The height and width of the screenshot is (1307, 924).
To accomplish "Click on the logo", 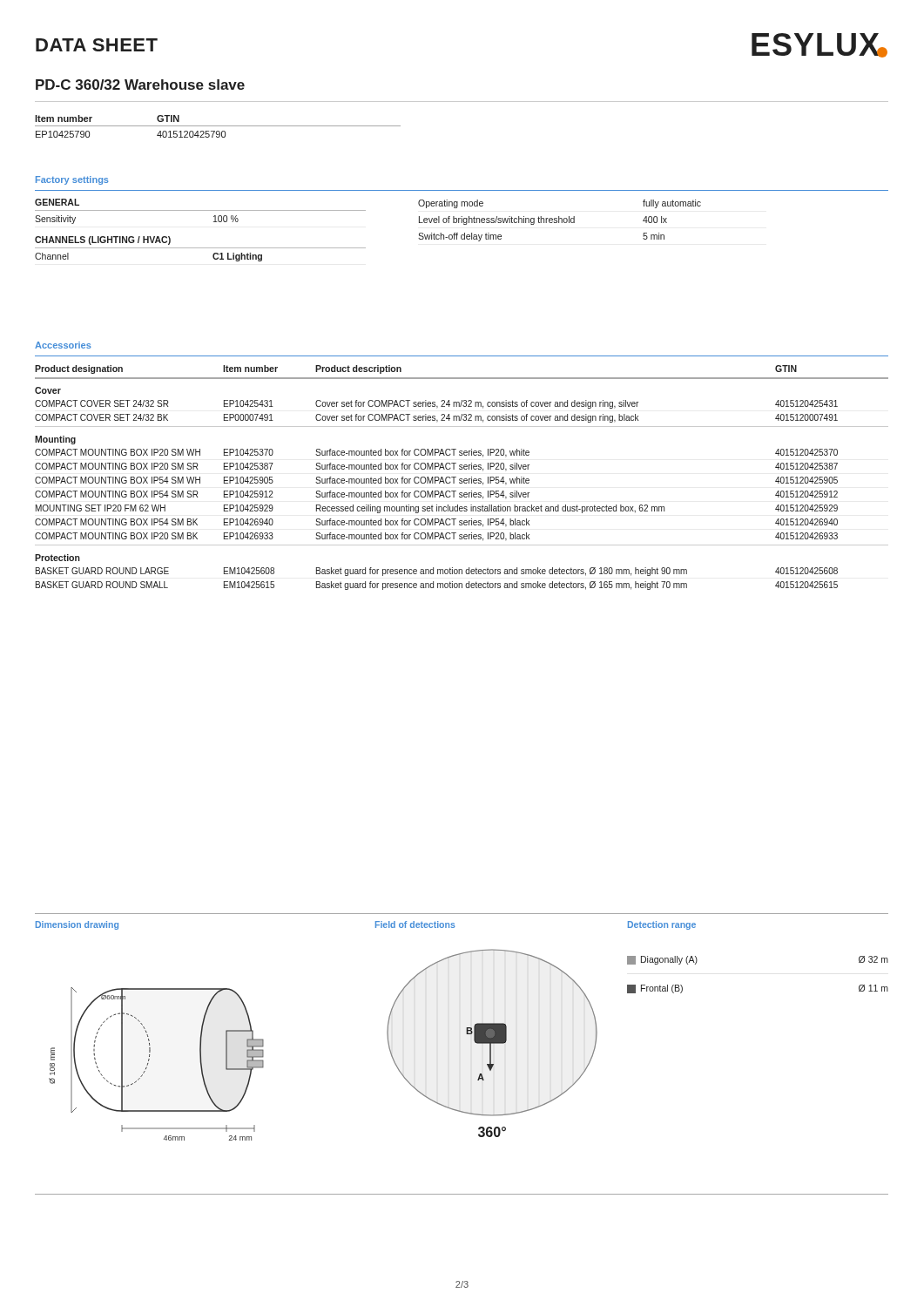I will coord(819,45).
